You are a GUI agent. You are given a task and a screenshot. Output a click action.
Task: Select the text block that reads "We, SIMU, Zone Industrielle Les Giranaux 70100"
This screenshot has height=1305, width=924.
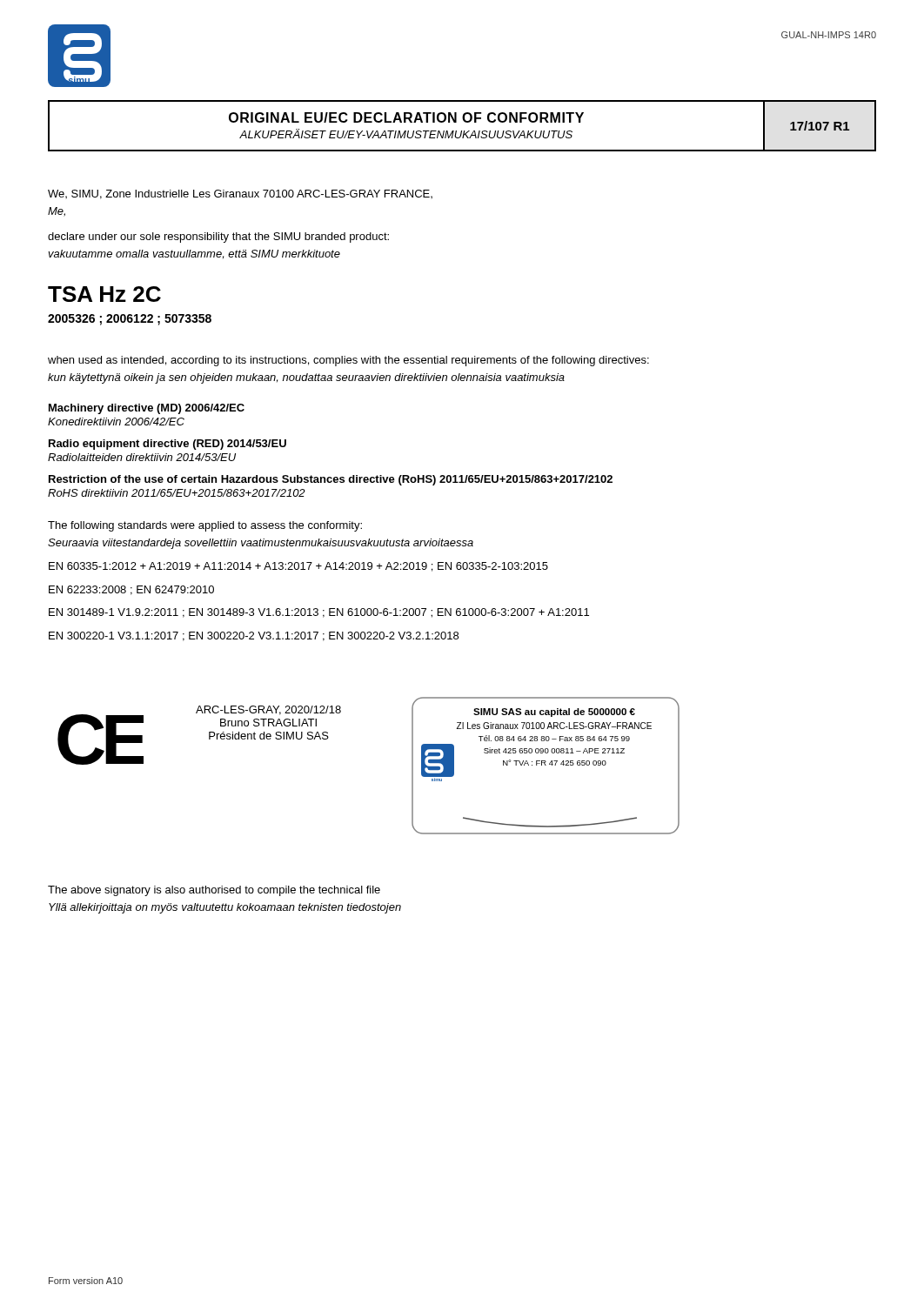(x=241, y=202)
